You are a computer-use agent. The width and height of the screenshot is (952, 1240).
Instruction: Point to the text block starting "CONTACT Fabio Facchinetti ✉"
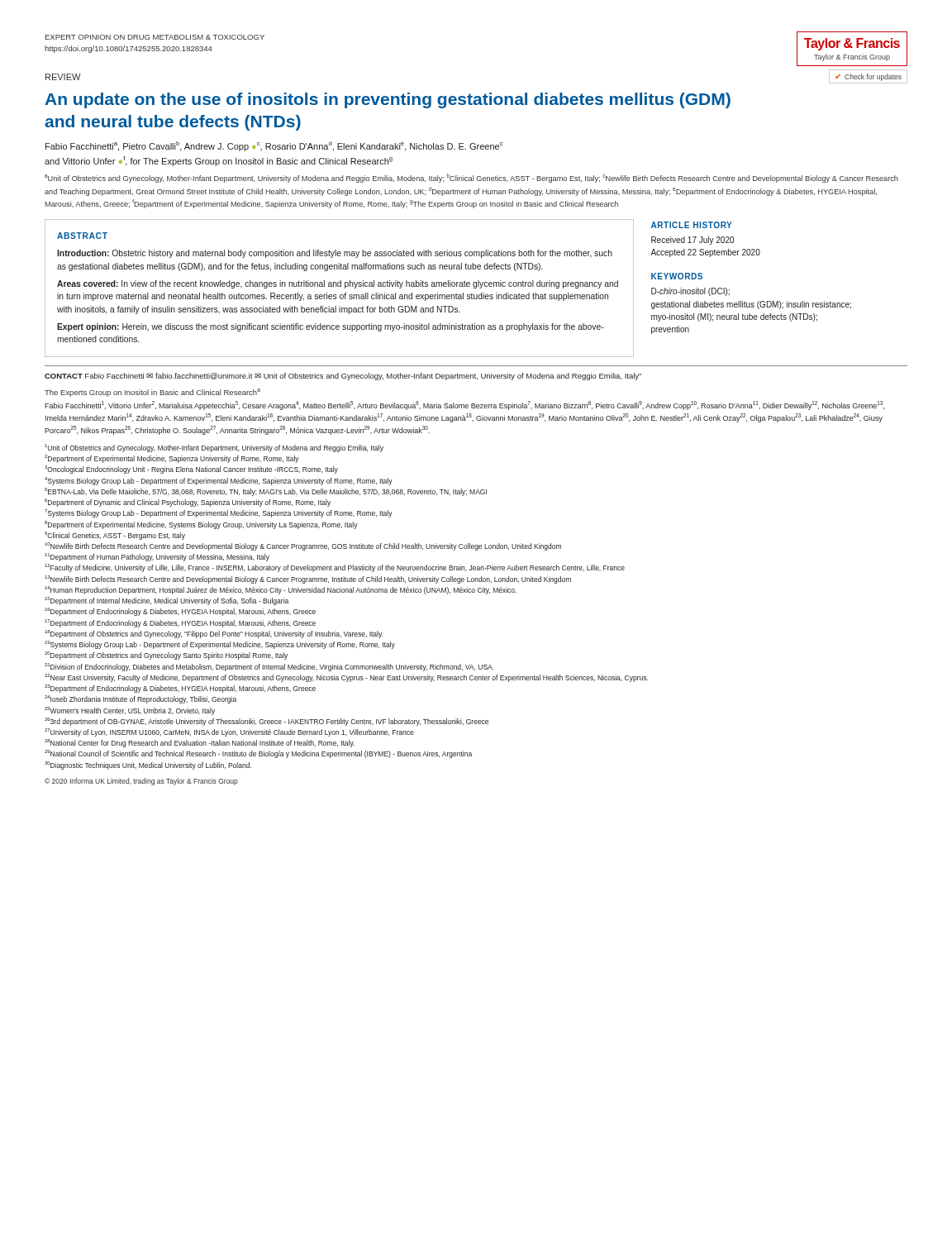[x=343, y=376]
